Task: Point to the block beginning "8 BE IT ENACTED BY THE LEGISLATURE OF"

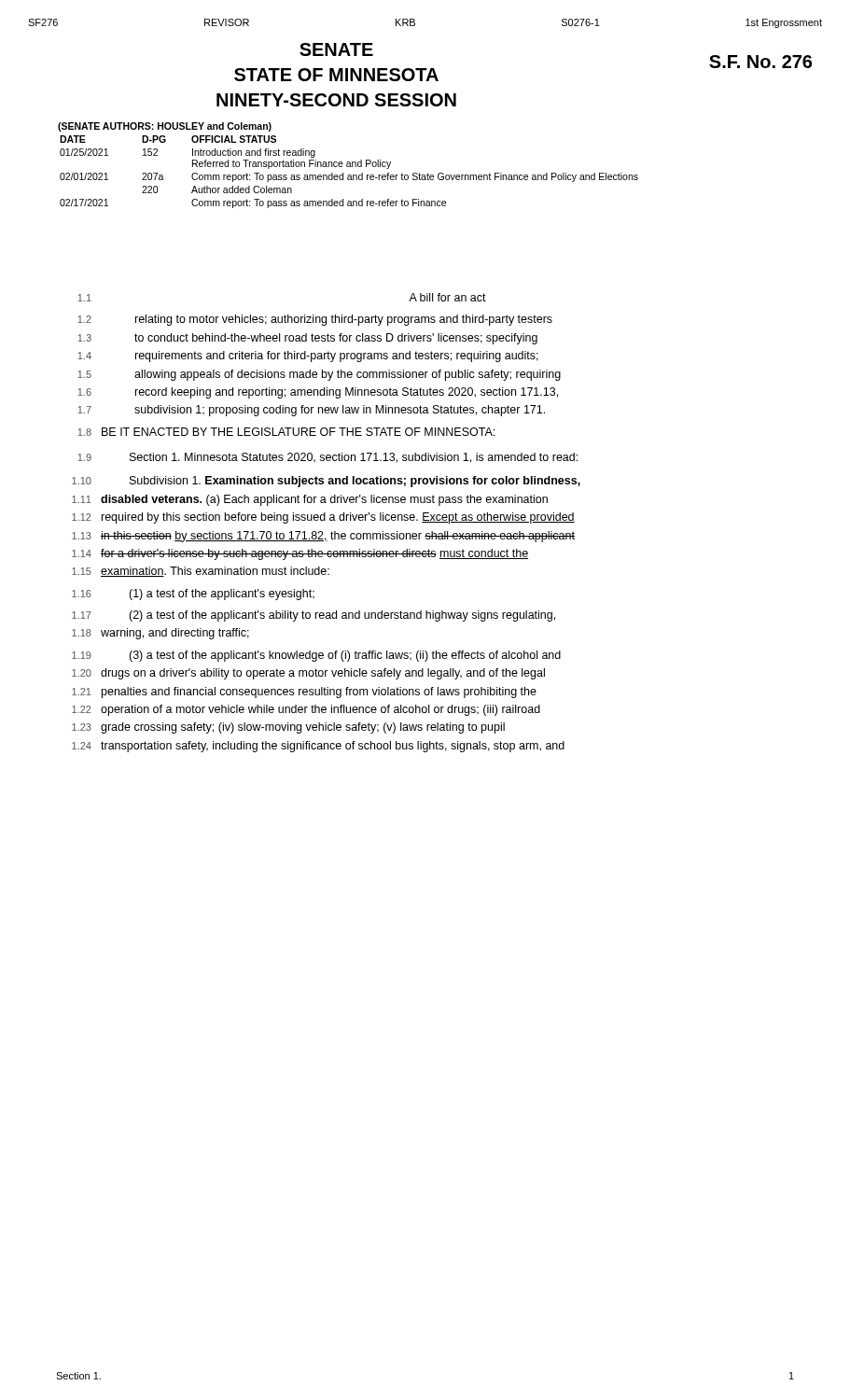Action: pyautogui.click(x=425, y=432)
